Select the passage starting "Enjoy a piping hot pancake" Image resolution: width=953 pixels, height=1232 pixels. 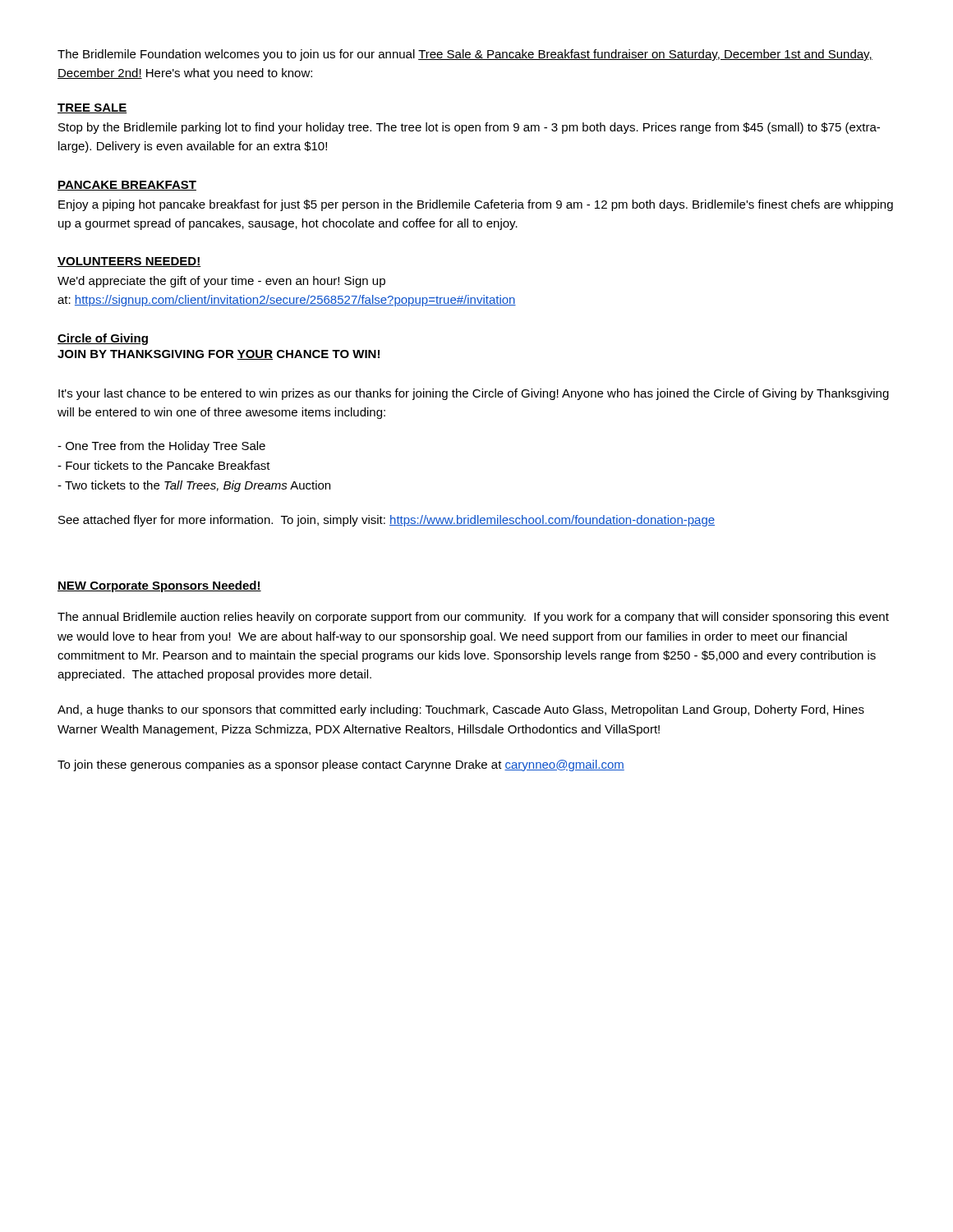tap(475, 213)
